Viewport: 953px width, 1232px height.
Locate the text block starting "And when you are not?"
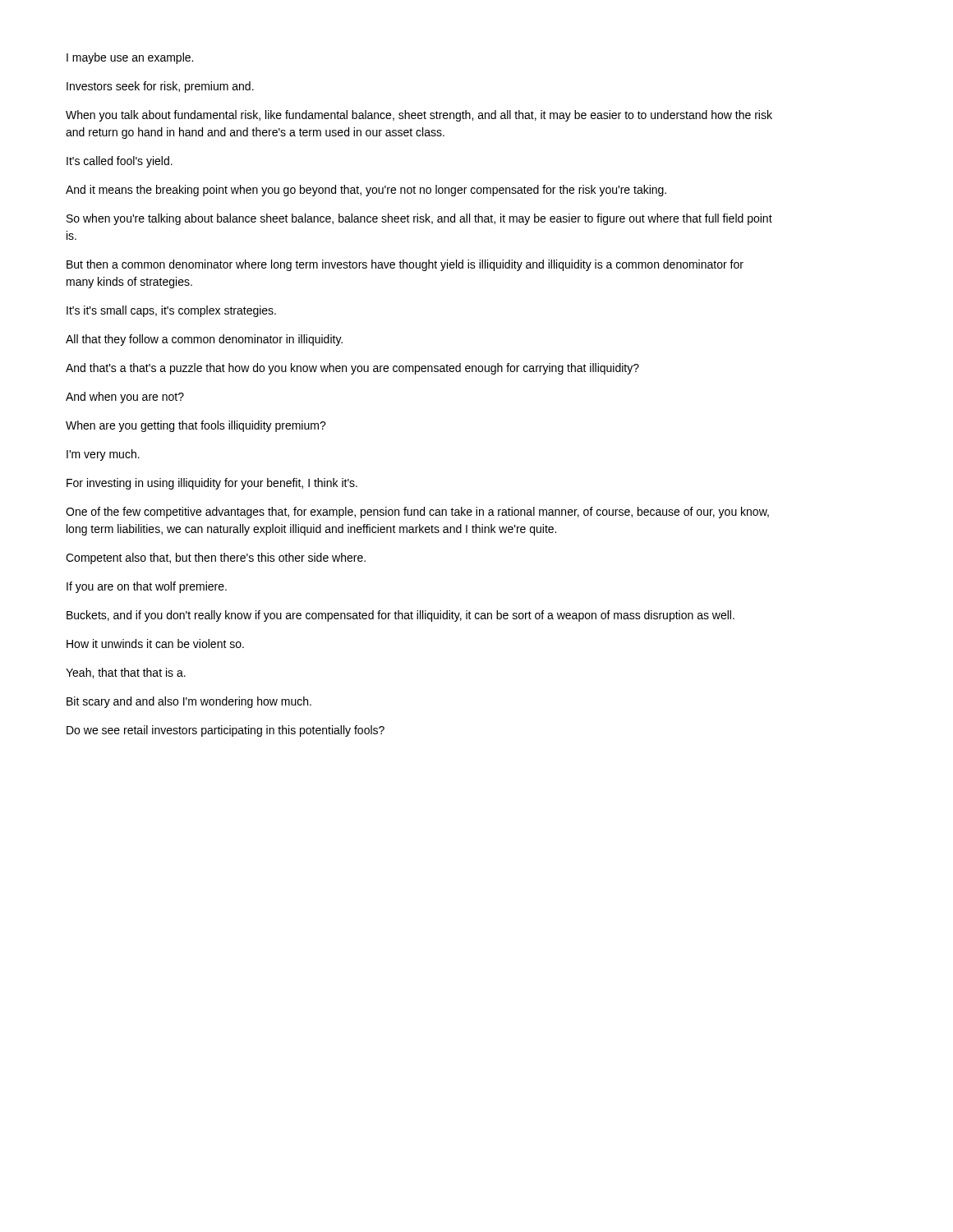coord(125,397)
